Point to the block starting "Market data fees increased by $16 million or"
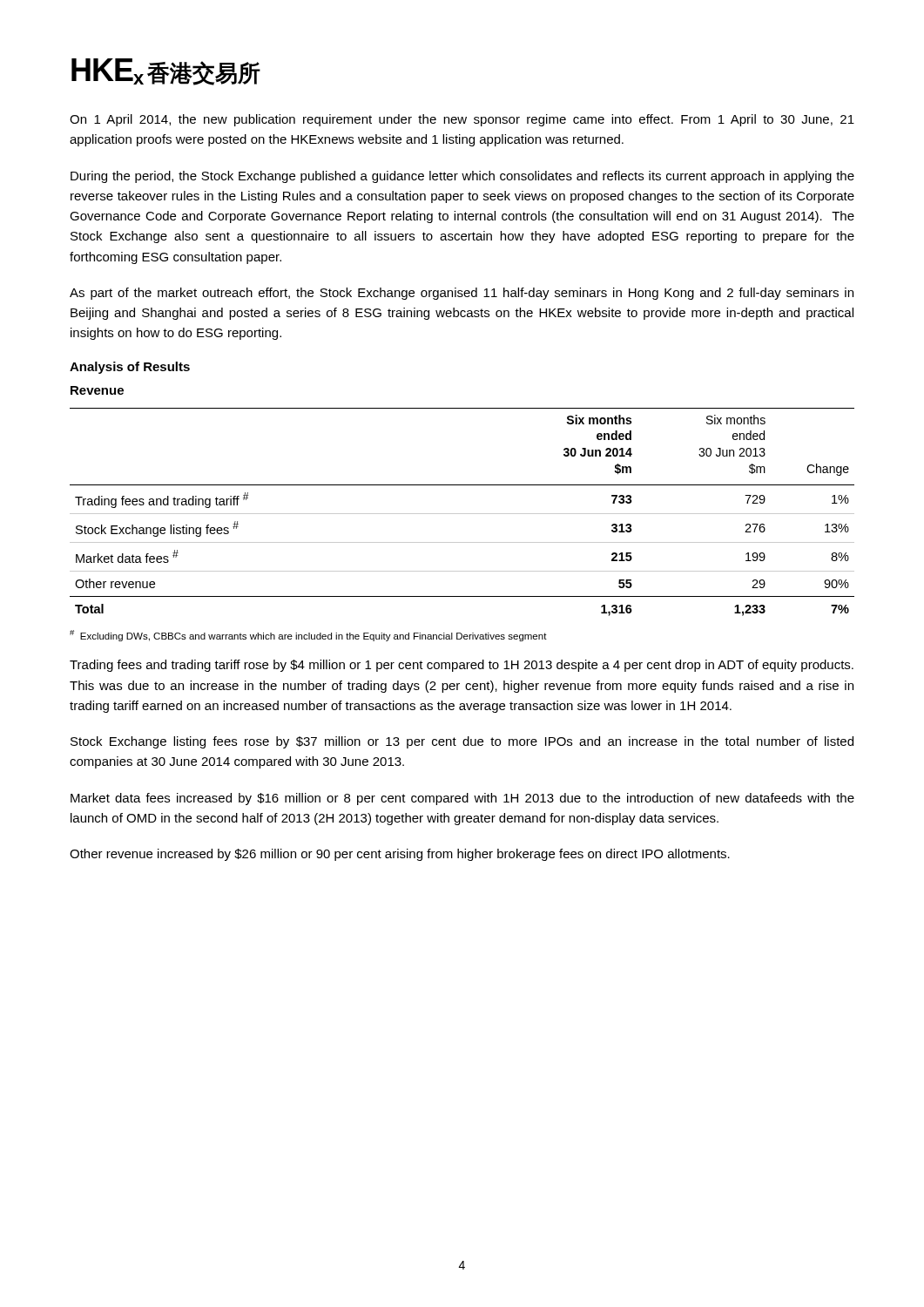This screenshot has height=1307, width=924. [x=462, y=808]
